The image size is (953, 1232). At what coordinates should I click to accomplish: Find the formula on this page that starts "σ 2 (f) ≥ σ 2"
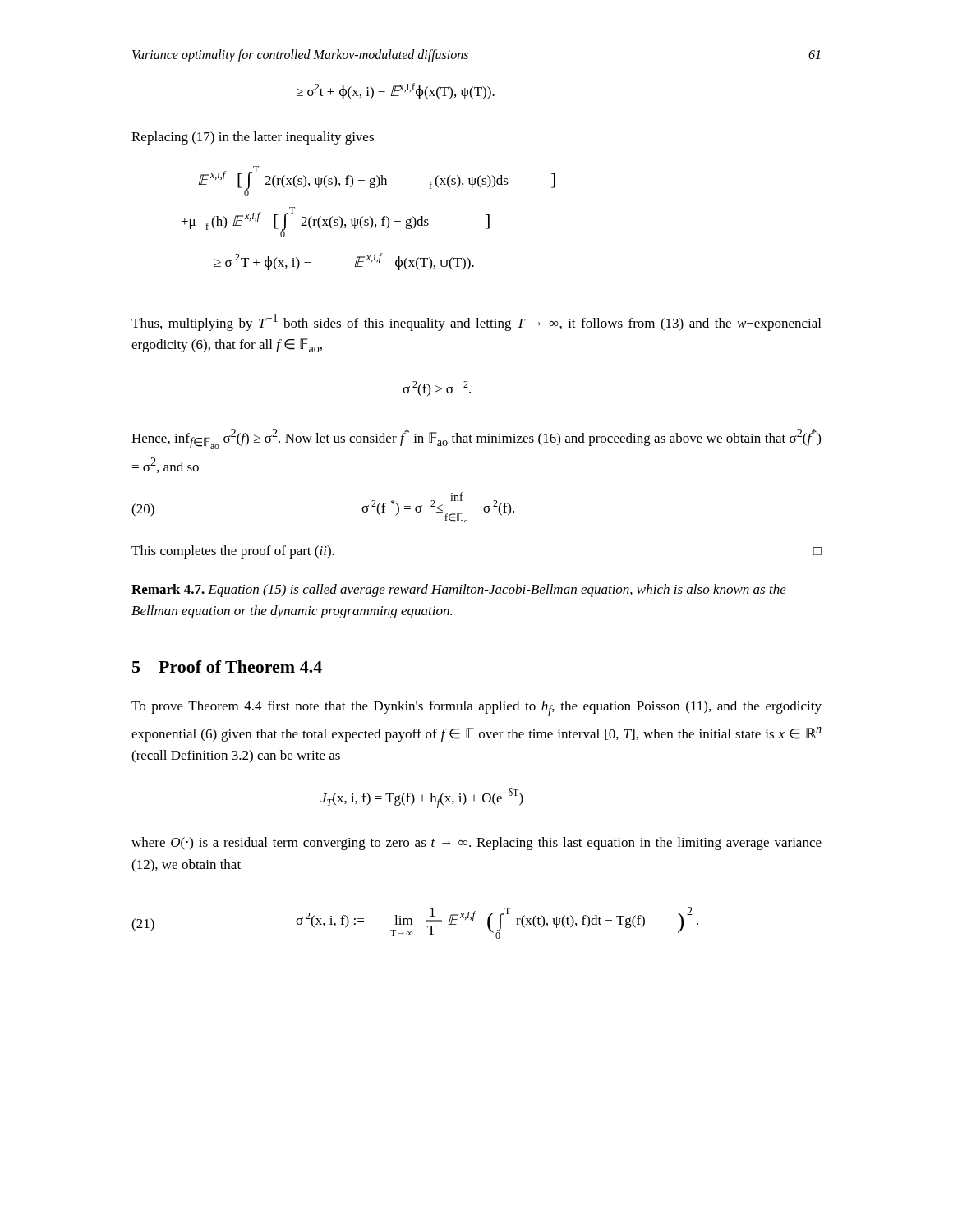tap(476, 388)
